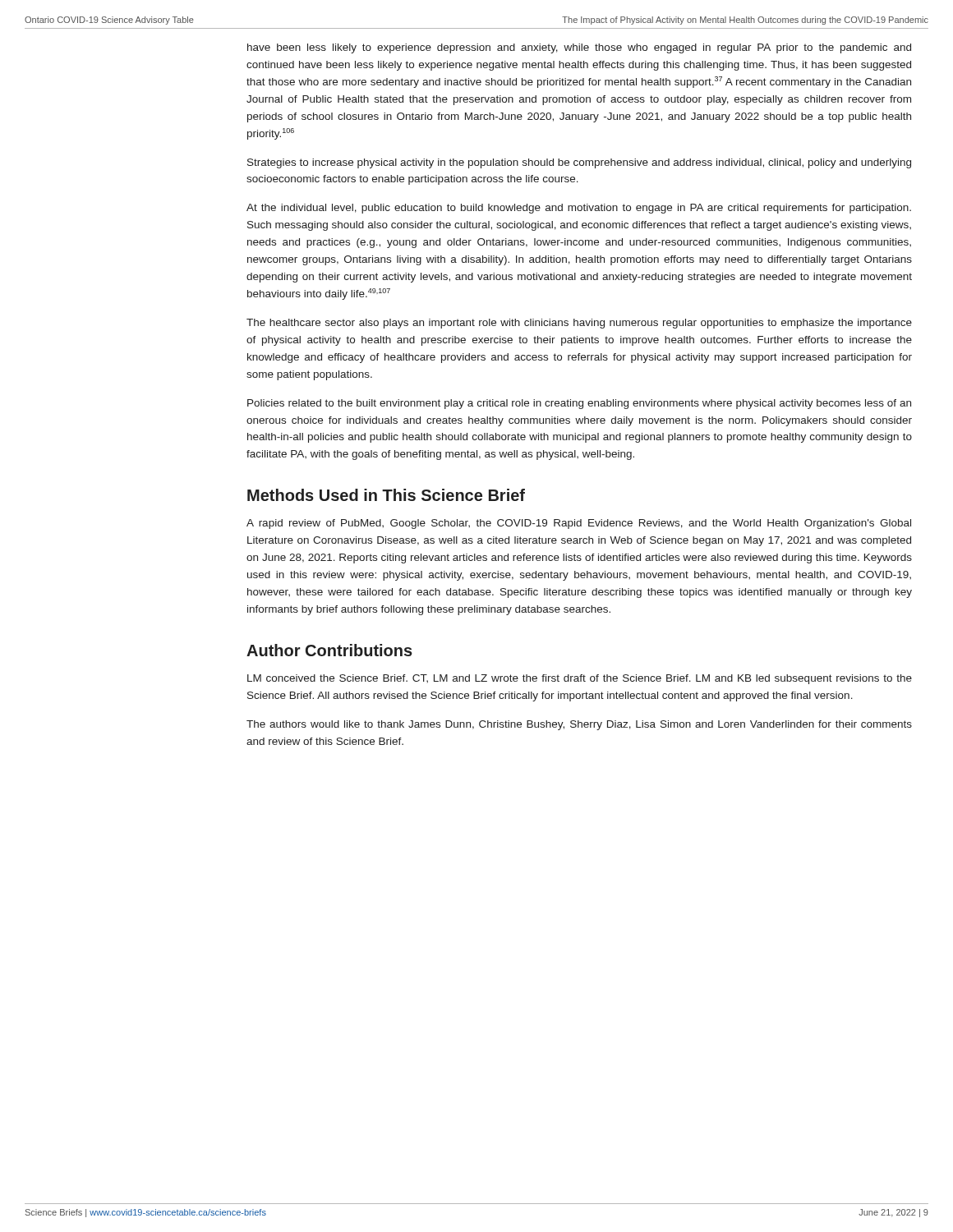Point to the block beginning "have been less likely to experience depression and"
The image size is (953, 1232).
coord(579,90)
